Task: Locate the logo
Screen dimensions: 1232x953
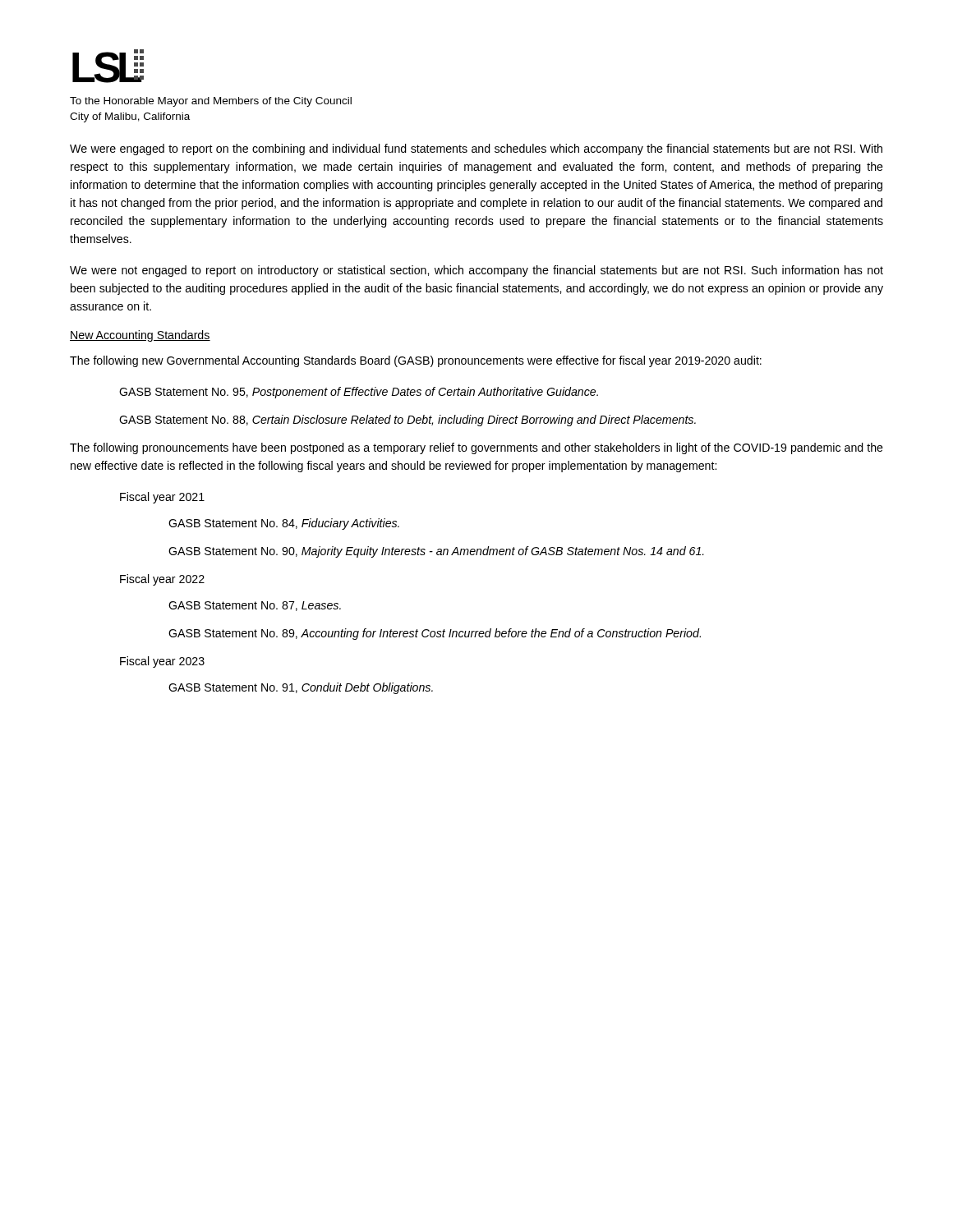Action: 476,83
